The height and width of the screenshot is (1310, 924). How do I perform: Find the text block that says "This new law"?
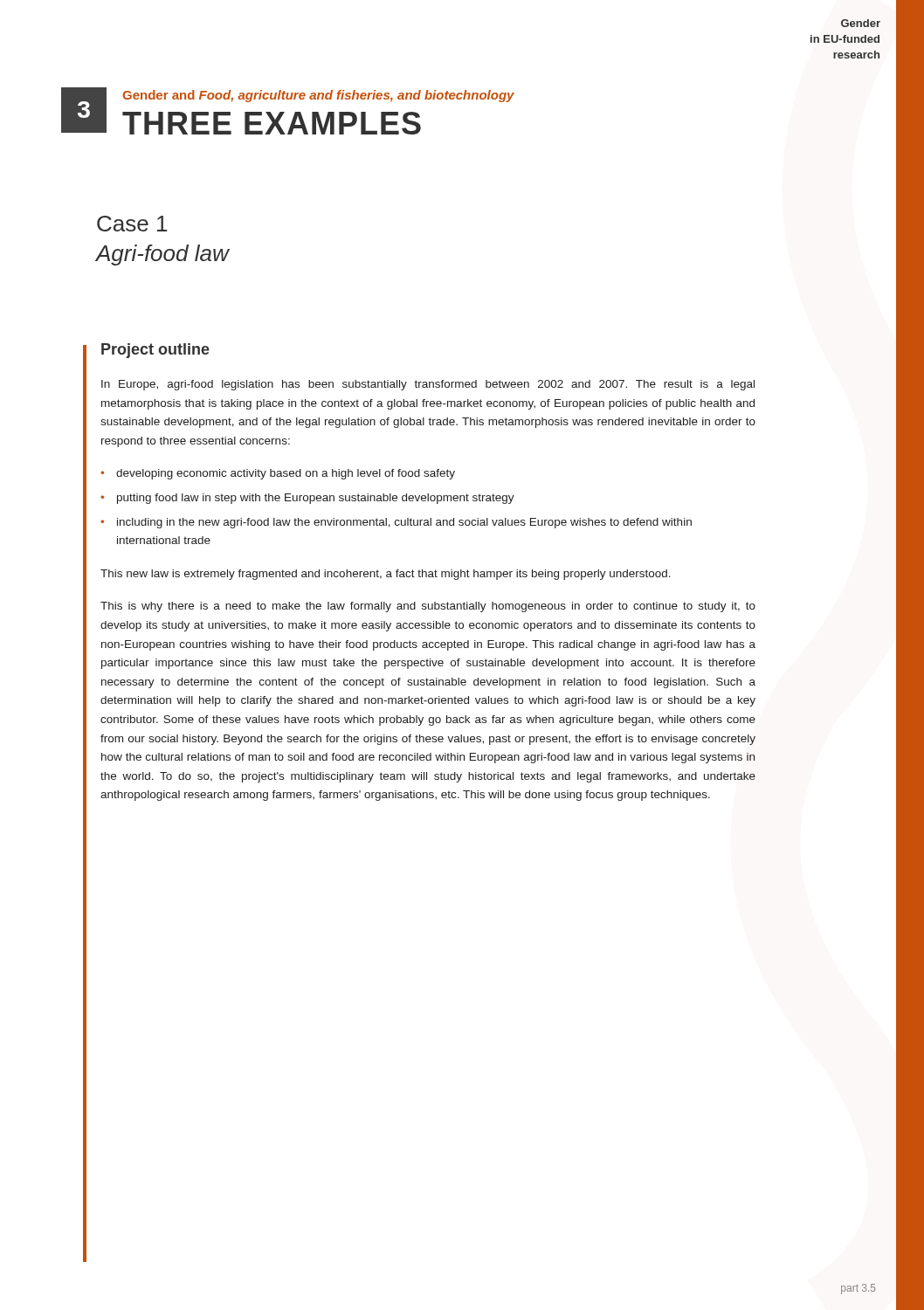click(428, 573)
